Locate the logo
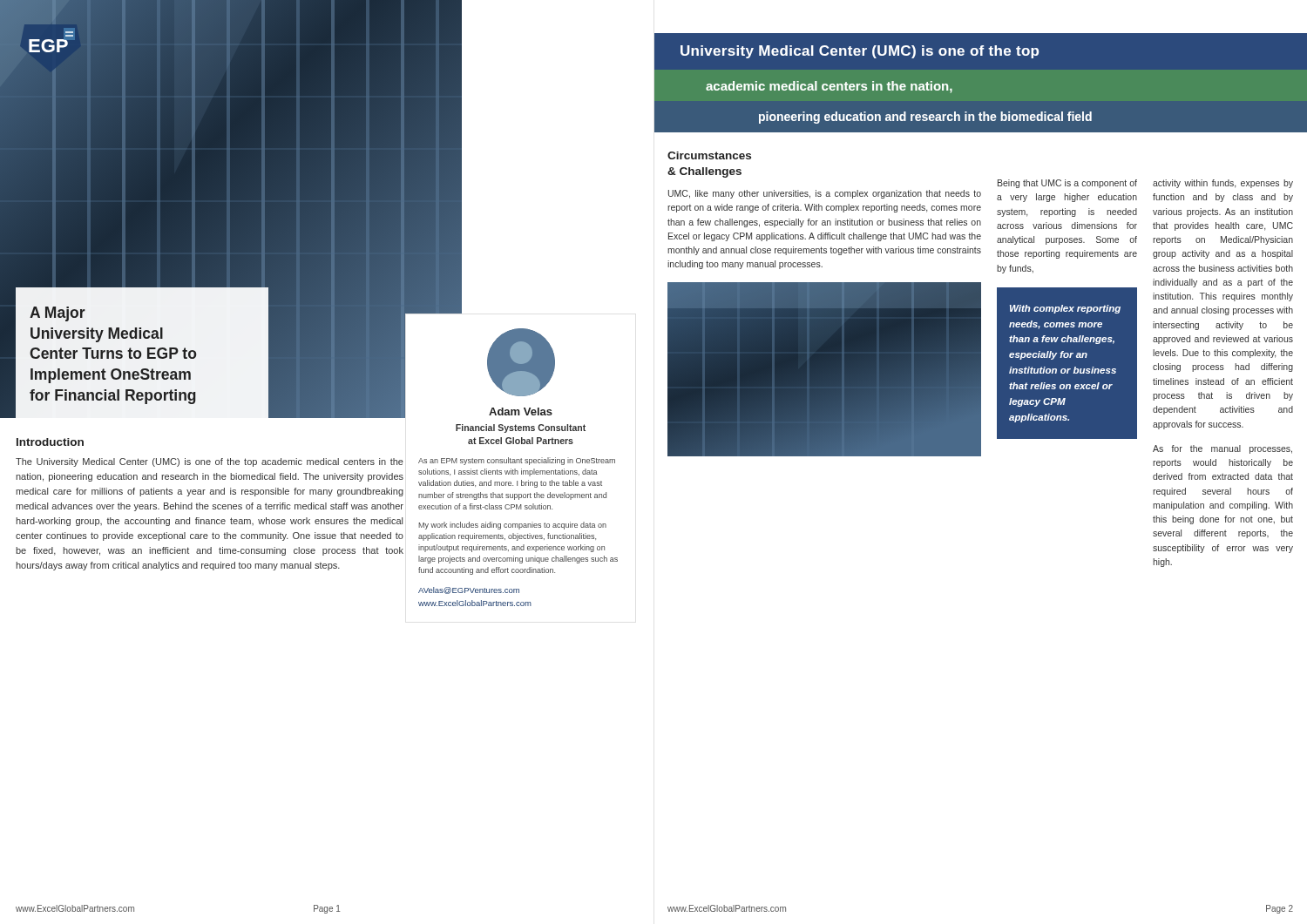This screenshot has height=924, width=1307. [x=51, y=48]
